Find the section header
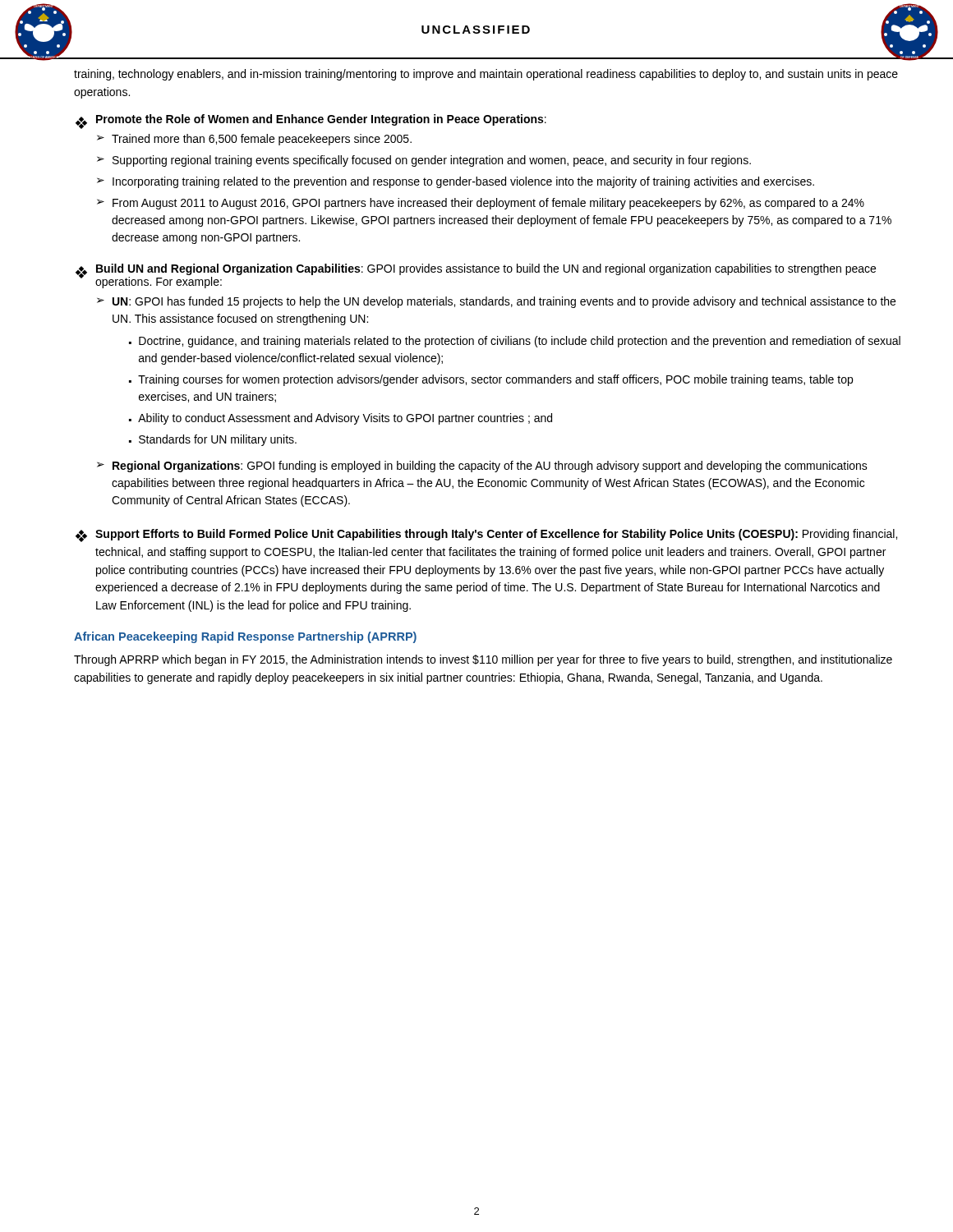The height and width of the screenshot is (1232, 953). pyautogui.click(x=245, y=636)
